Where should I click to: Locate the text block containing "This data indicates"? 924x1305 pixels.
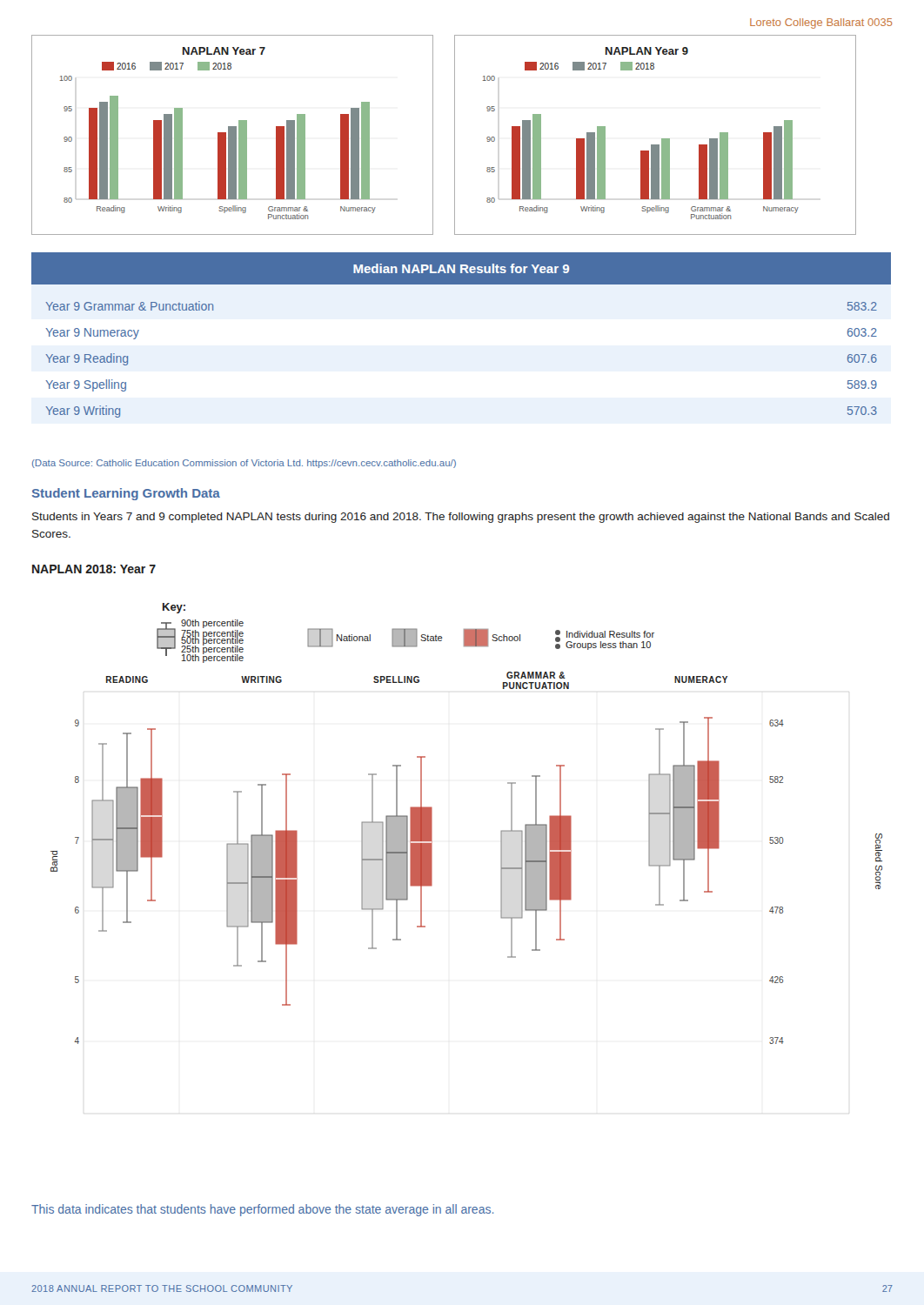[263, 1209]
